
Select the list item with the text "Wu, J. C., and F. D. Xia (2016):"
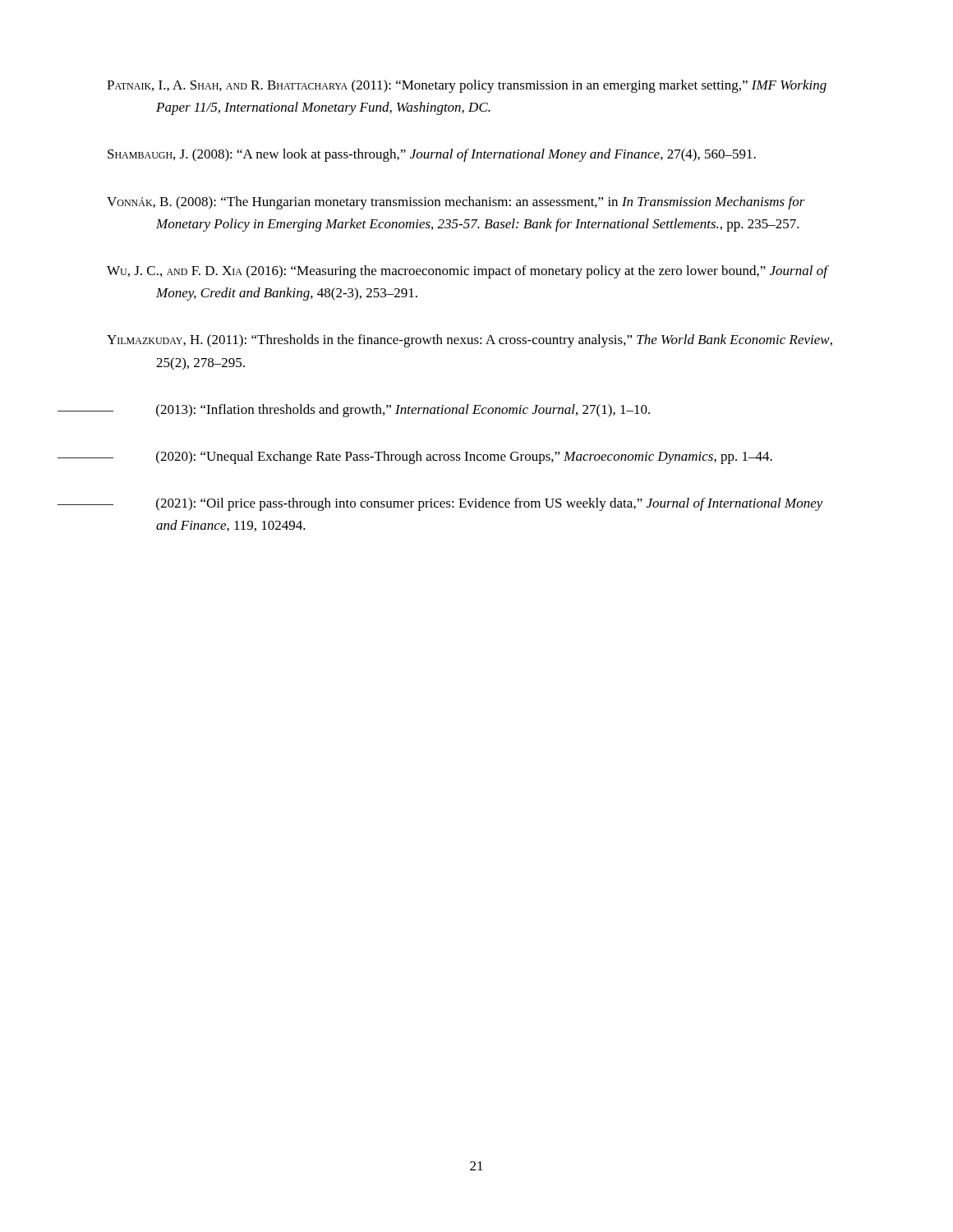[476, 282]
